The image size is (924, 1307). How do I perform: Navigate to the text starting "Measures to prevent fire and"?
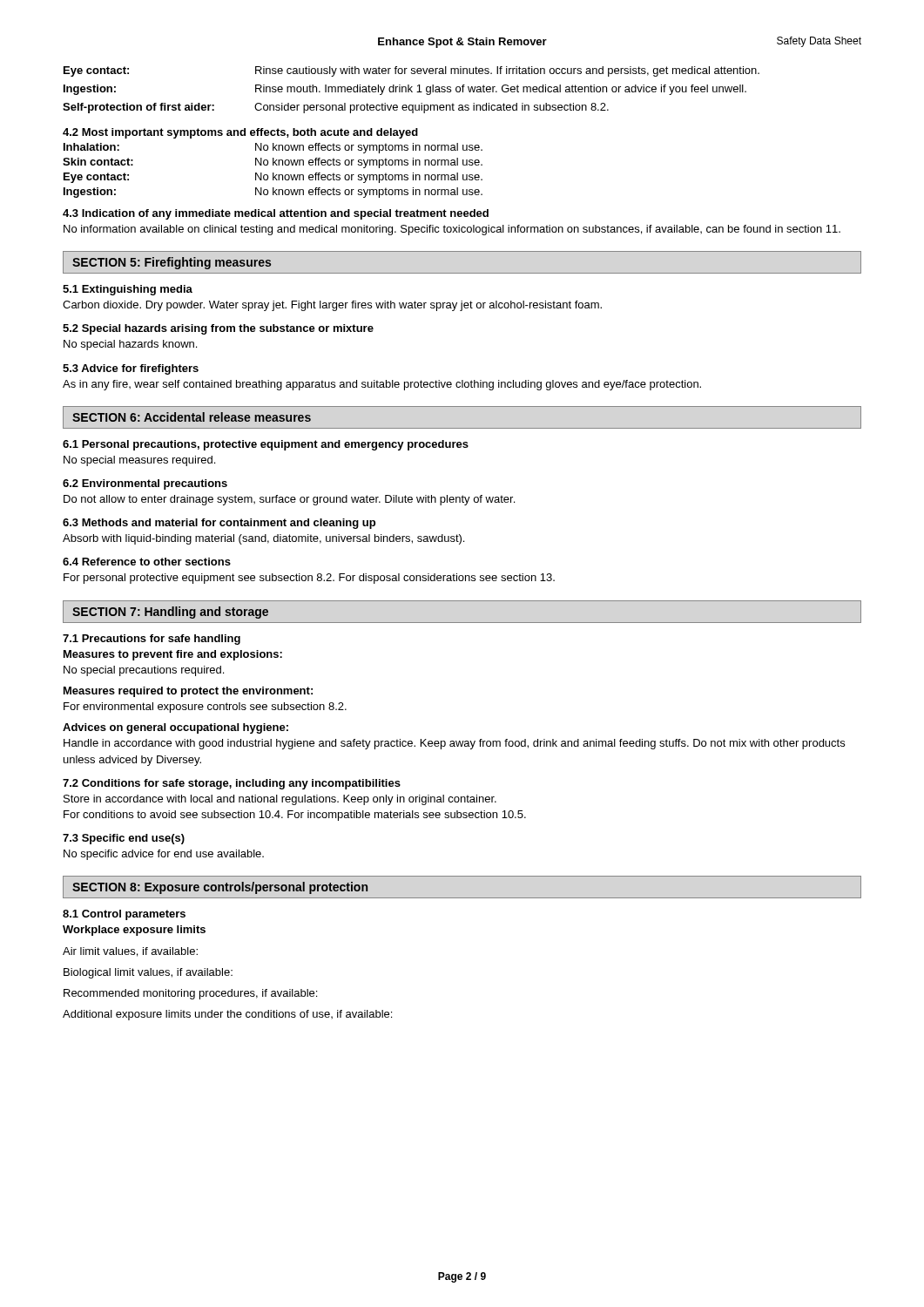173,661
